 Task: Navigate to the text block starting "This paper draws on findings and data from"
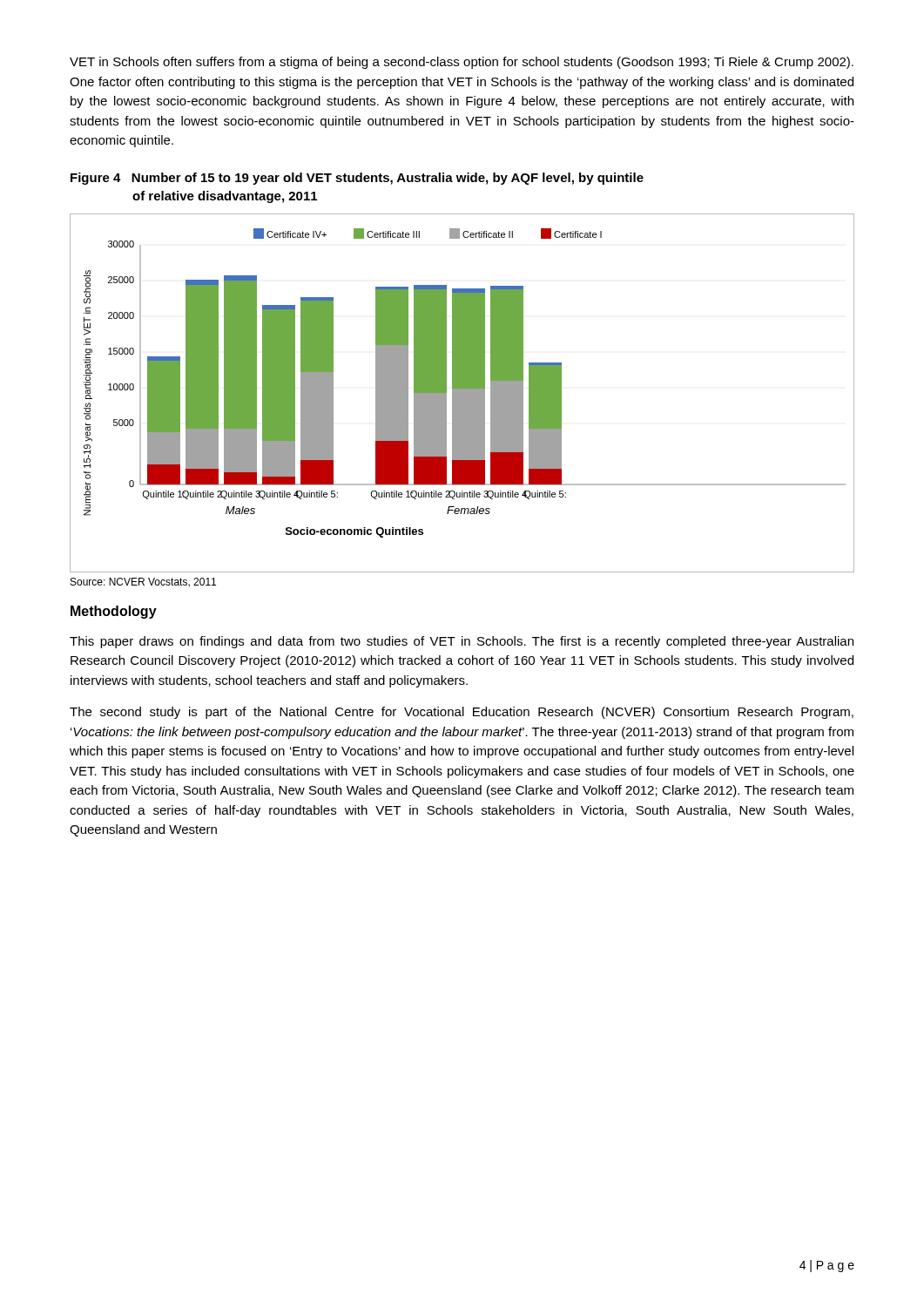(x=462, y=661)
